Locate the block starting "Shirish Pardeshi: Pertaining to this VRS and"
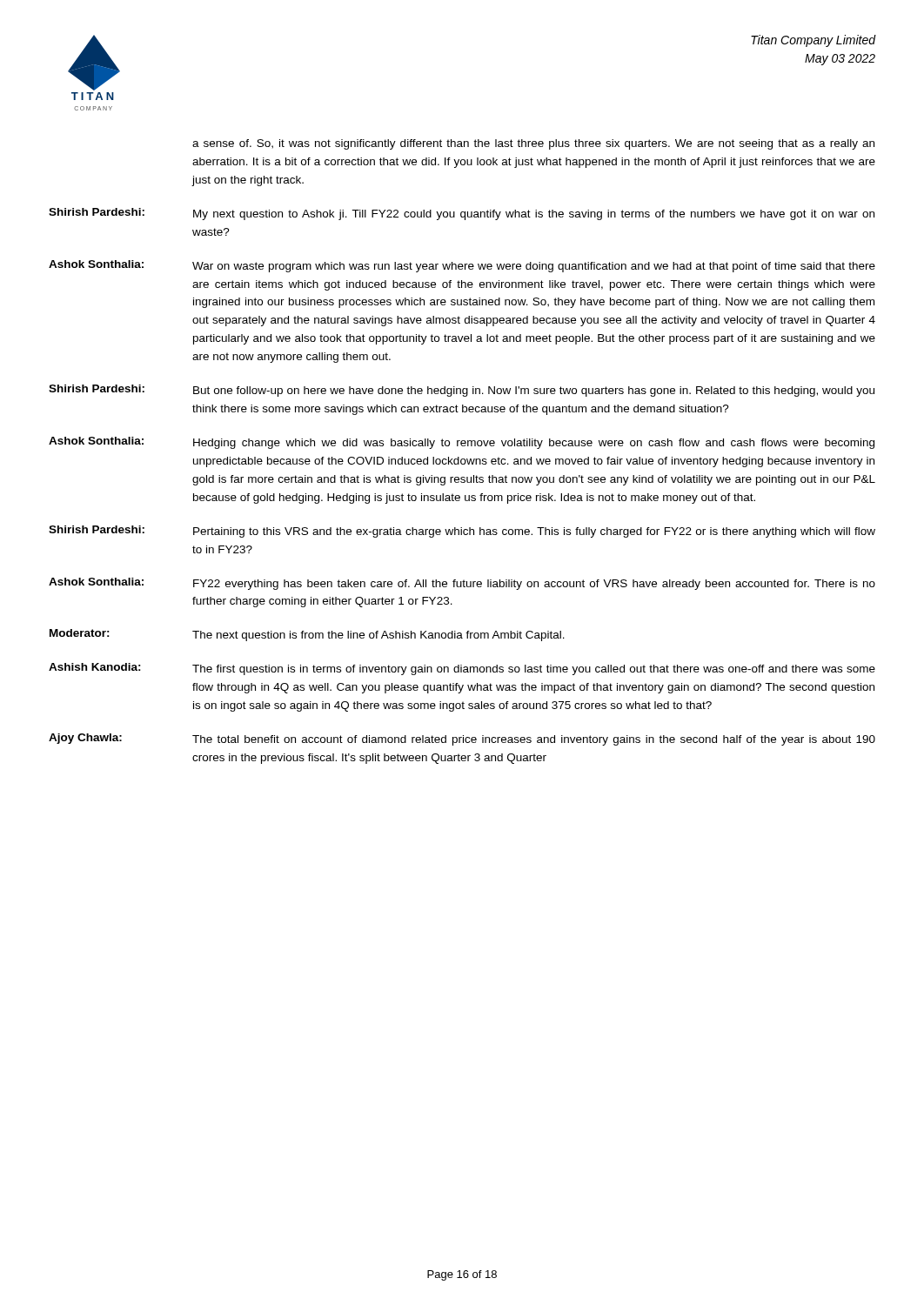The width and height of the screenshot is (924, 1305). click(462, 541)
